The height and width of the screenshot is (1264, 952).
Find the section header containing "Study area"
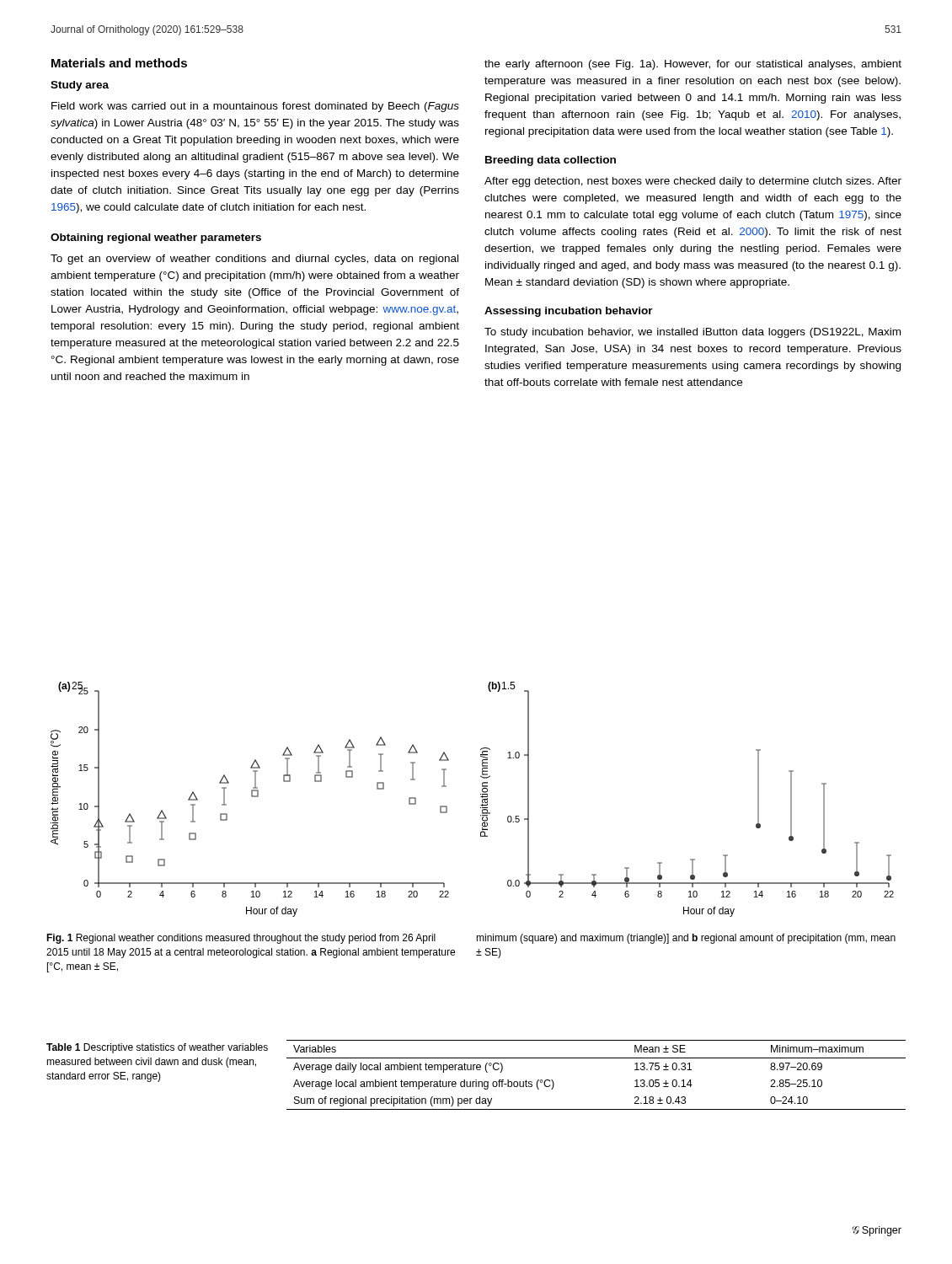pyautogui.click(x=80, y=85)
